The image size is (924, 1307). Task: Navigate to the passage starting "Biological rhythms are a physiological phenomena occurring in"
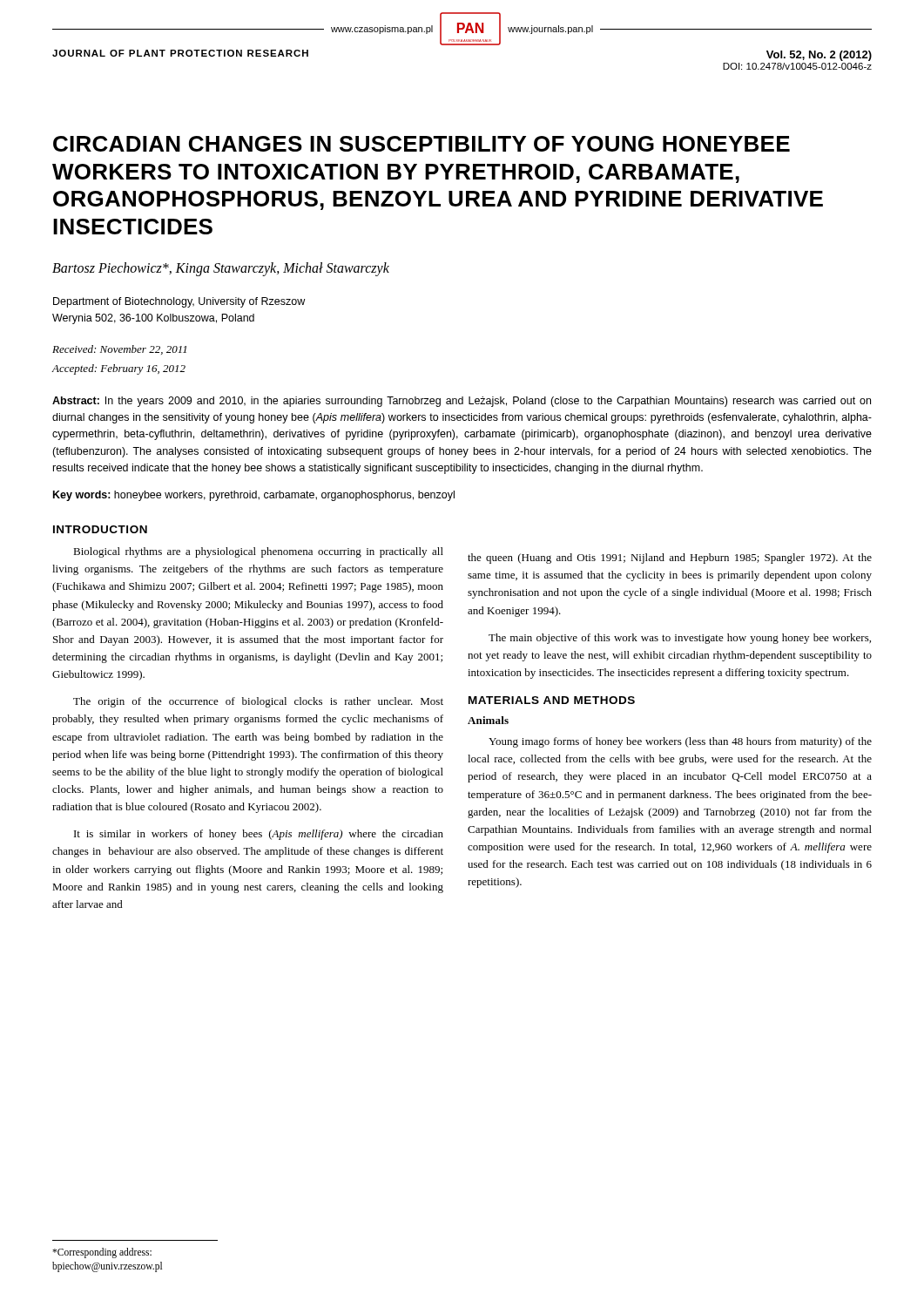pyautogui.click(x=248, y=613)
